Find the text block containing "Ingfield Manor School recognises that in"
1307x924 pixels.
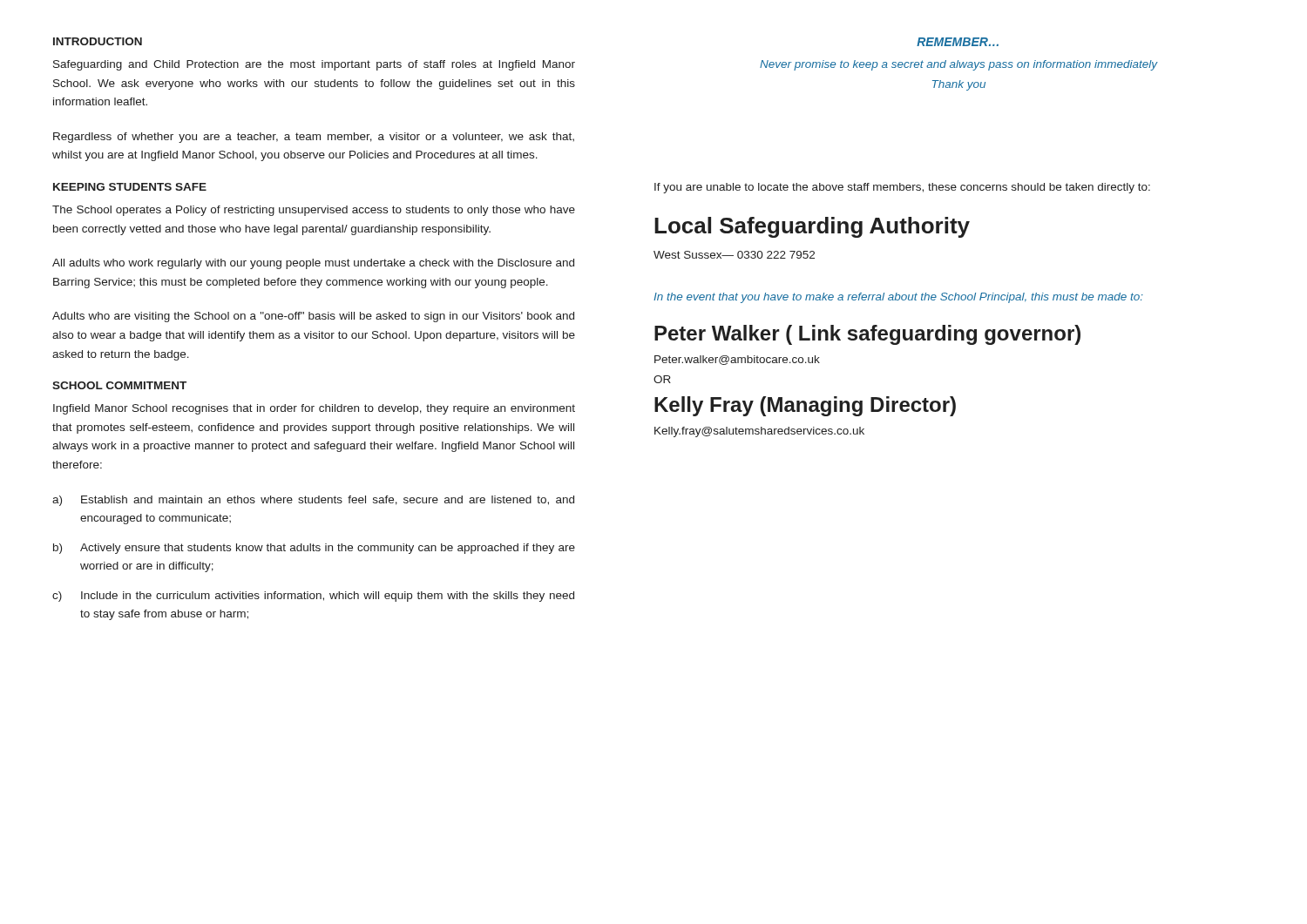(x=314, y=436)
